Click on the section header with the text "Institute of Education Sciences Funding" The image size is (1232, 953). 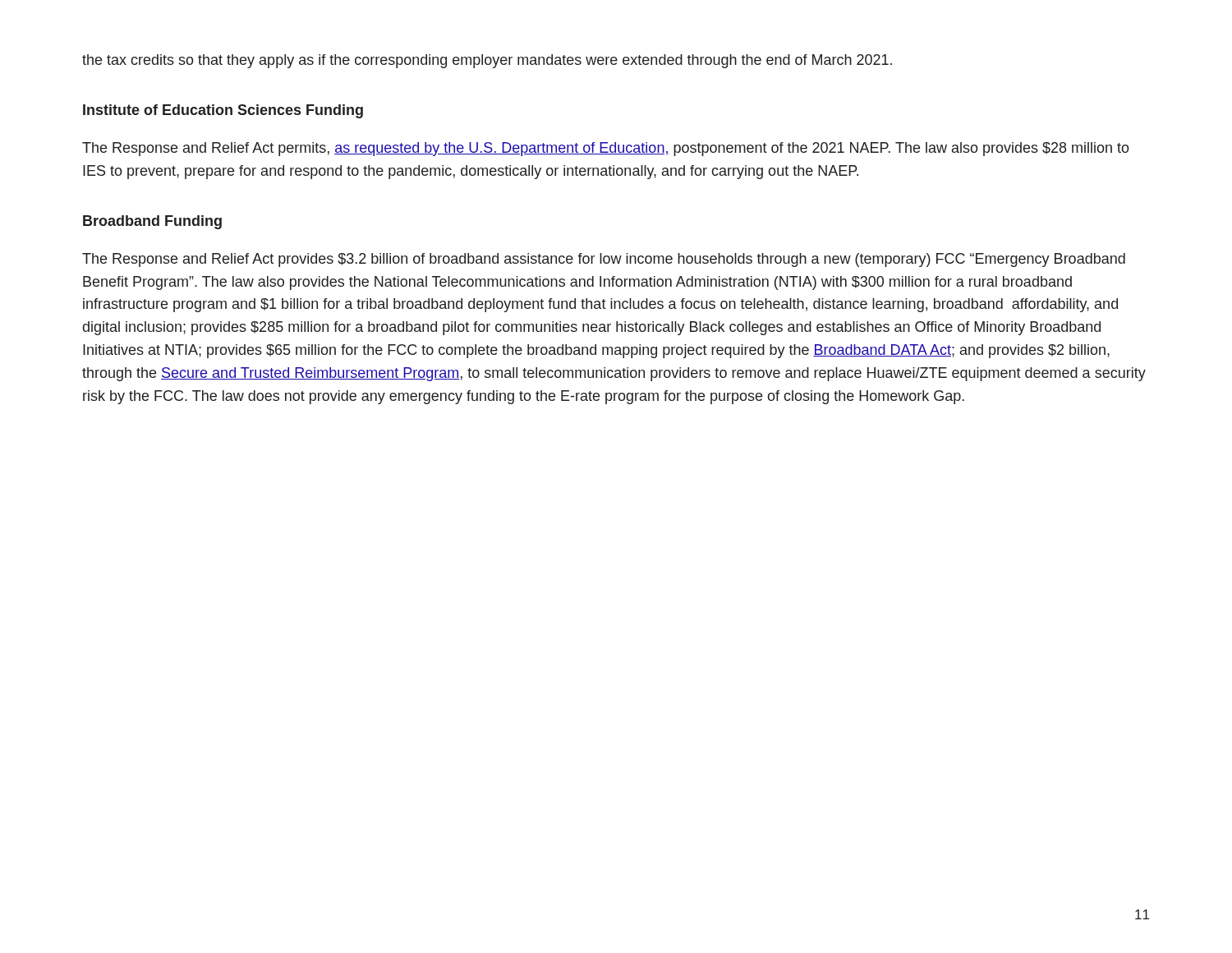tap(223, 110)
